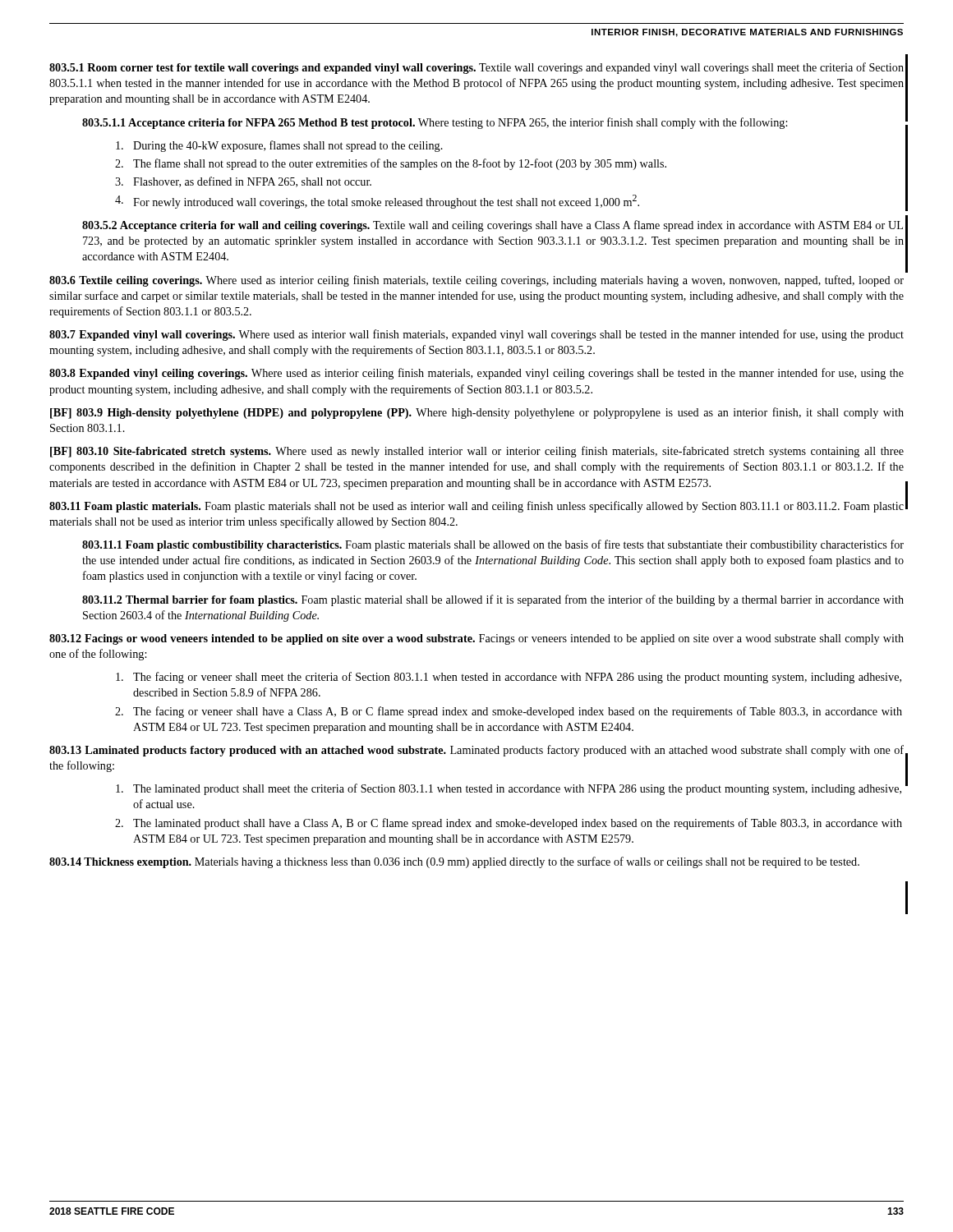Point to the text starting "14 Thickness exemption."

455,862
